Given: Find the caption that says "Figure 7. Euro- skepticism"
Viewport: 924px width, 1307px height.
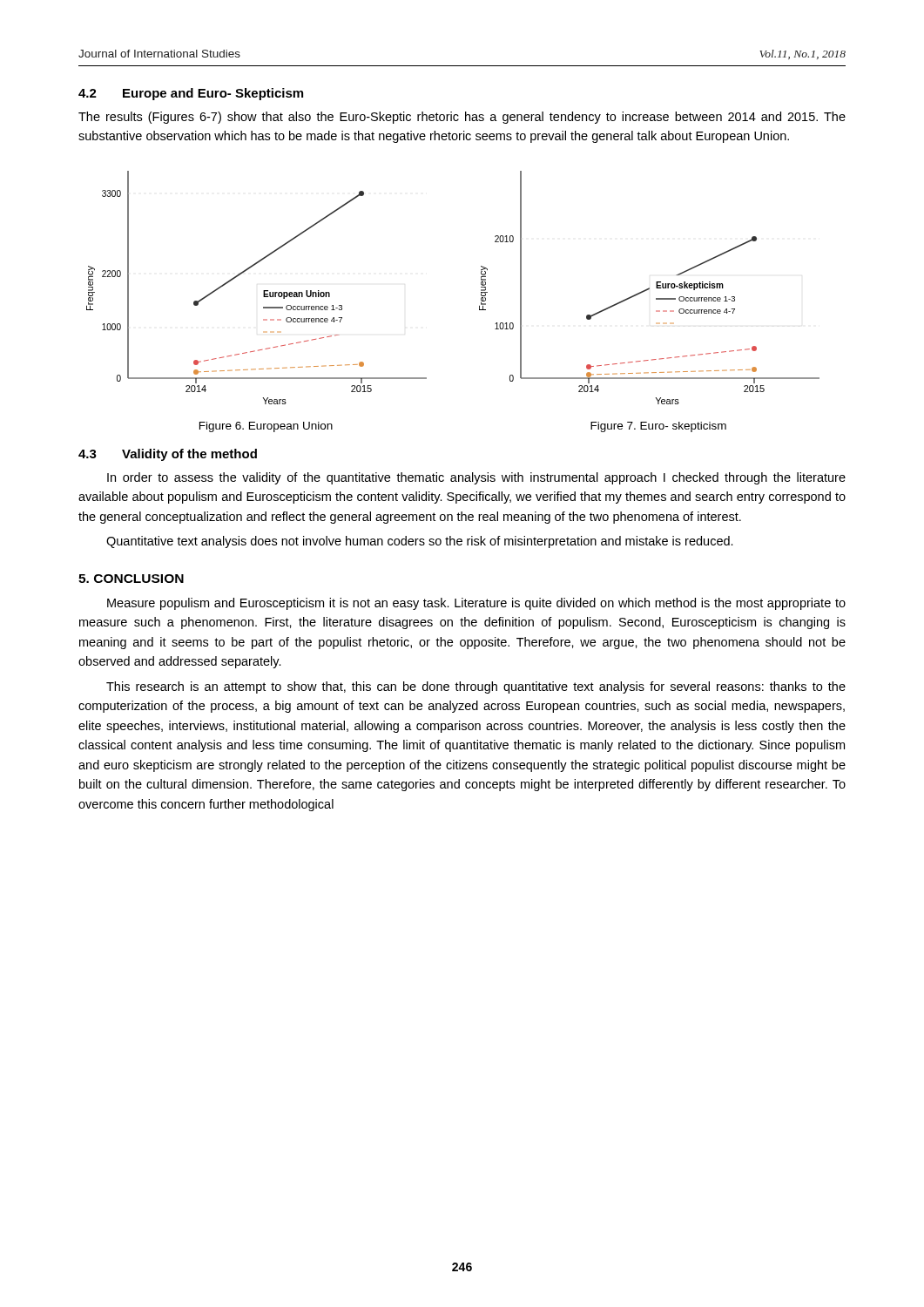Looking at the screenshot, I should point(658,426).
